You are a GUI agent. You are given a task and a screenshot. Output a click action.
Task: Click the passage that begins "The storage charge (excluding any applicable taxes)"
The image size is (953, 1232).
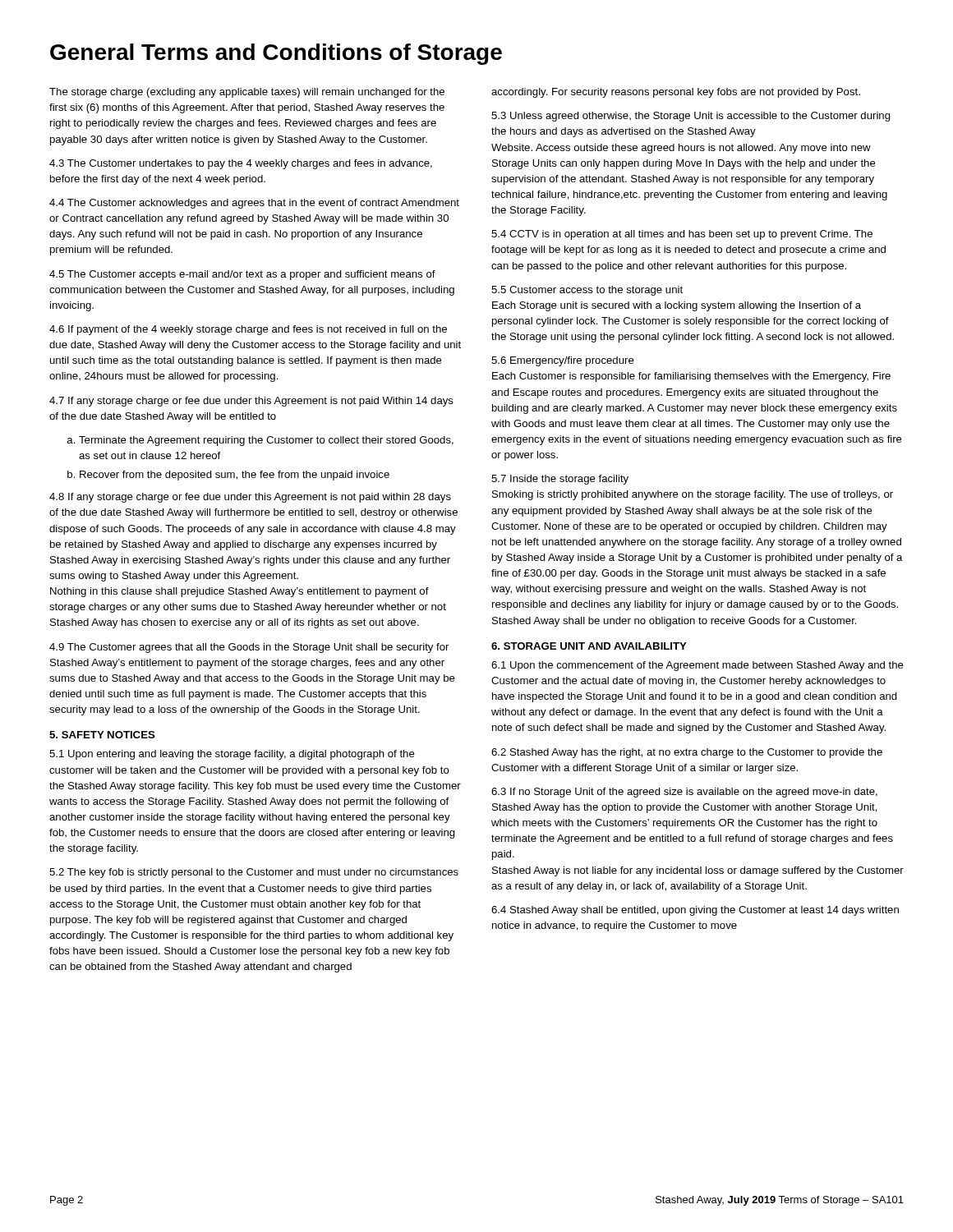click(x=255, y=115)
